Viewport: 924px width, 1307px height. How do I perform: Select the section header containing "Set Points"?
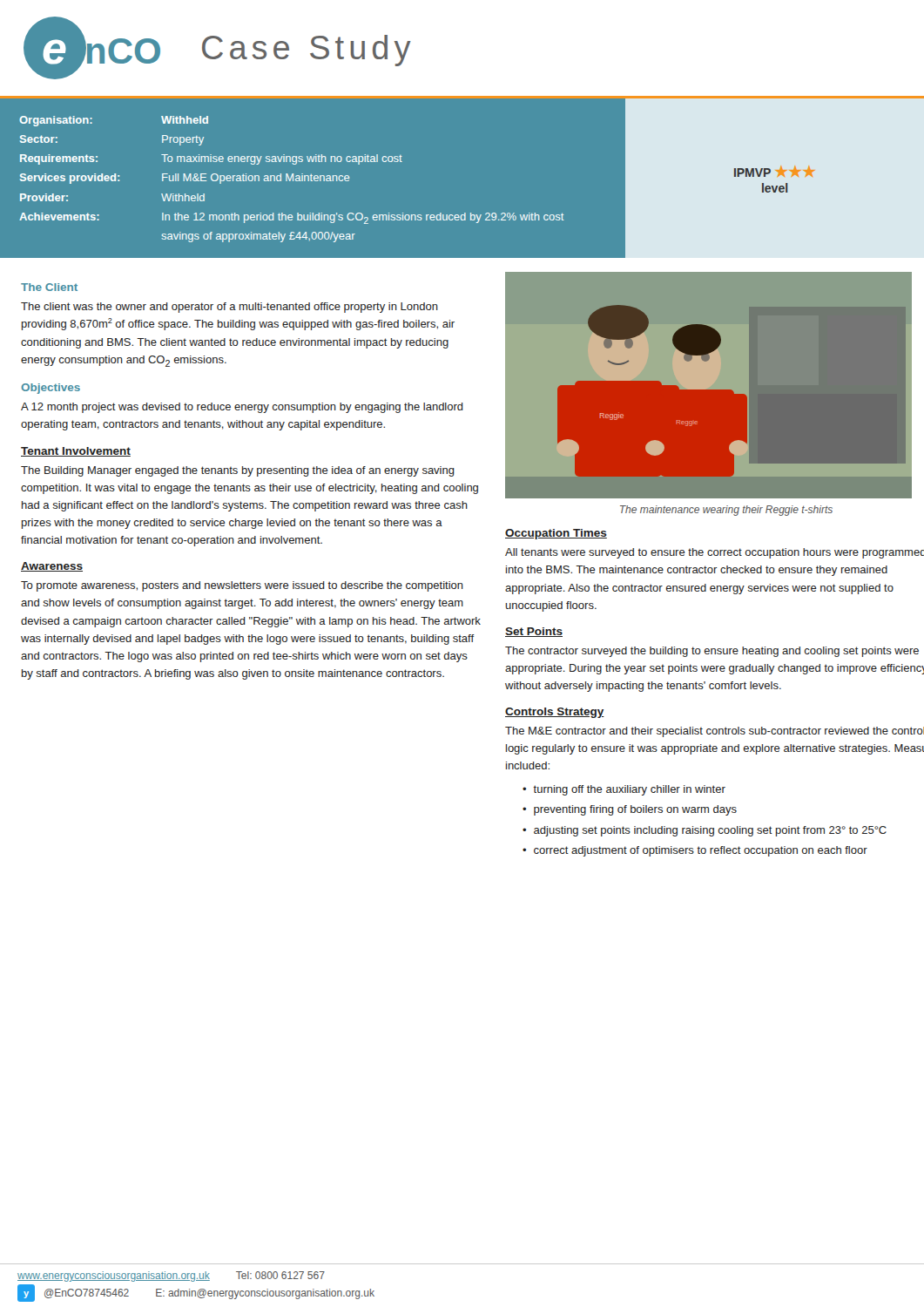coord(534,631)
